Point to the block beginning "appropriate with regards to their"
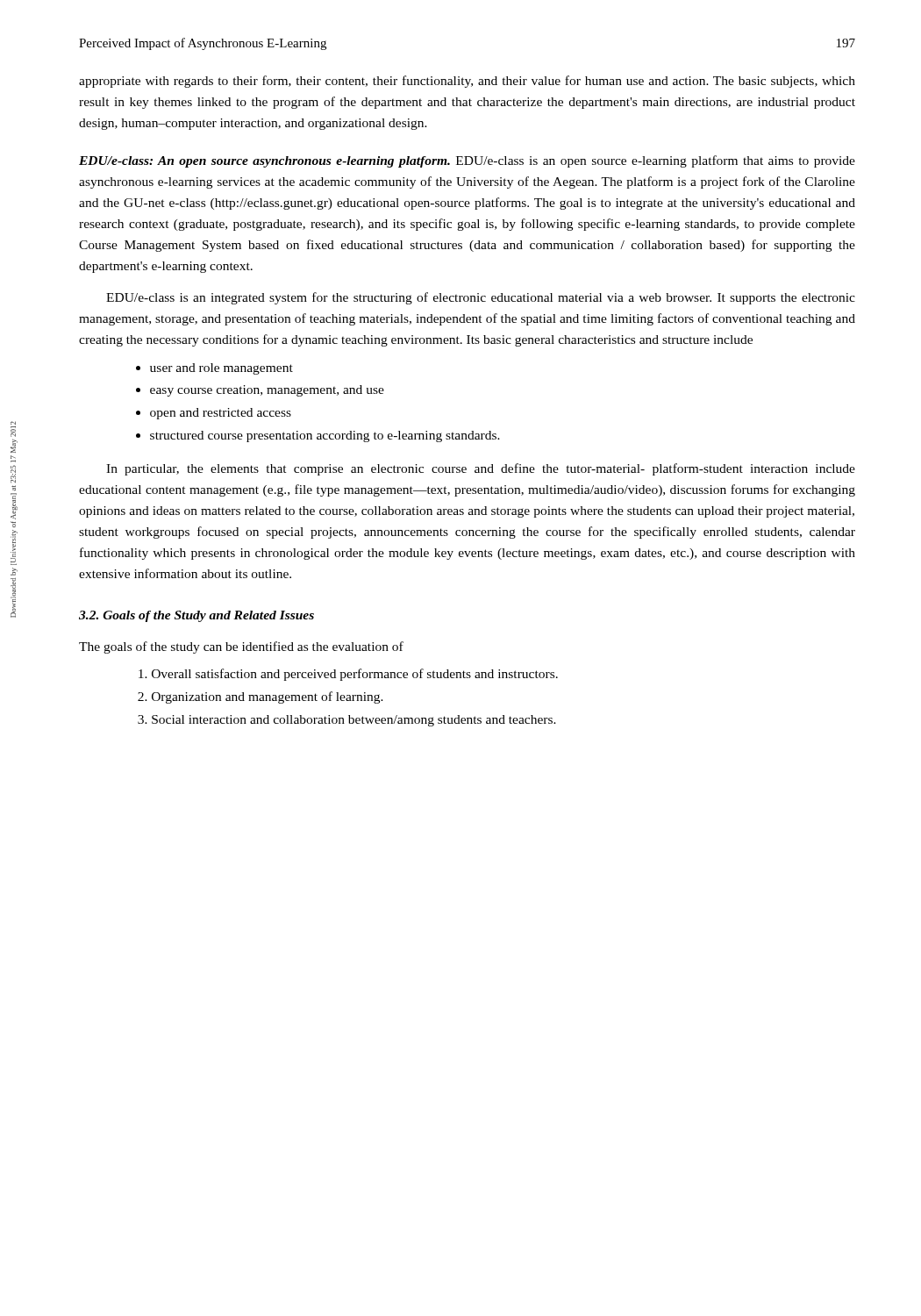The height and width of the screenshot is (1316, 921). point(467,102)
